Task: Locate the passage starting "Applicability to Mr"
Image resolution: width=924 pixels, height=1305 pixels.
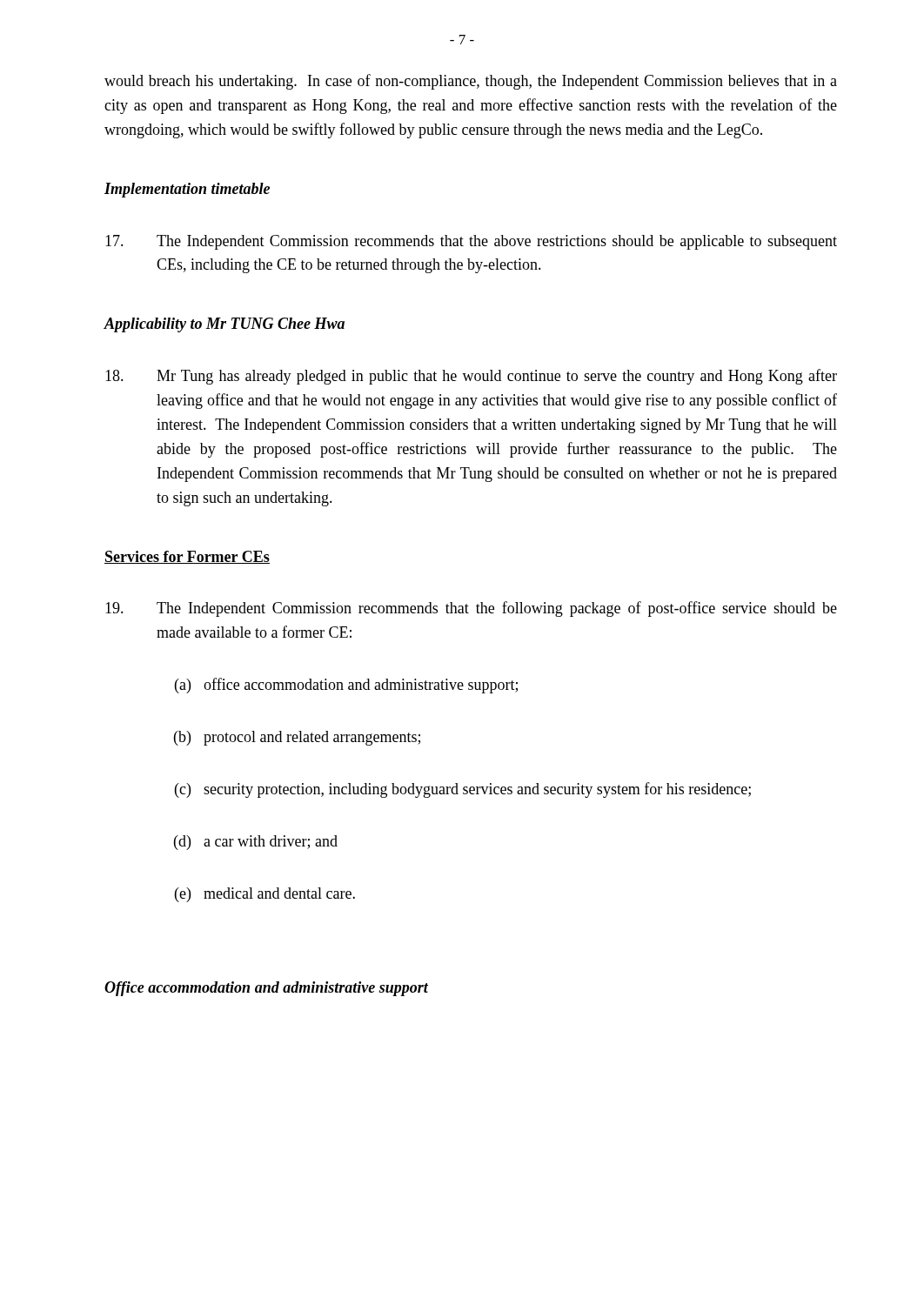Action: tap(224, 325)
